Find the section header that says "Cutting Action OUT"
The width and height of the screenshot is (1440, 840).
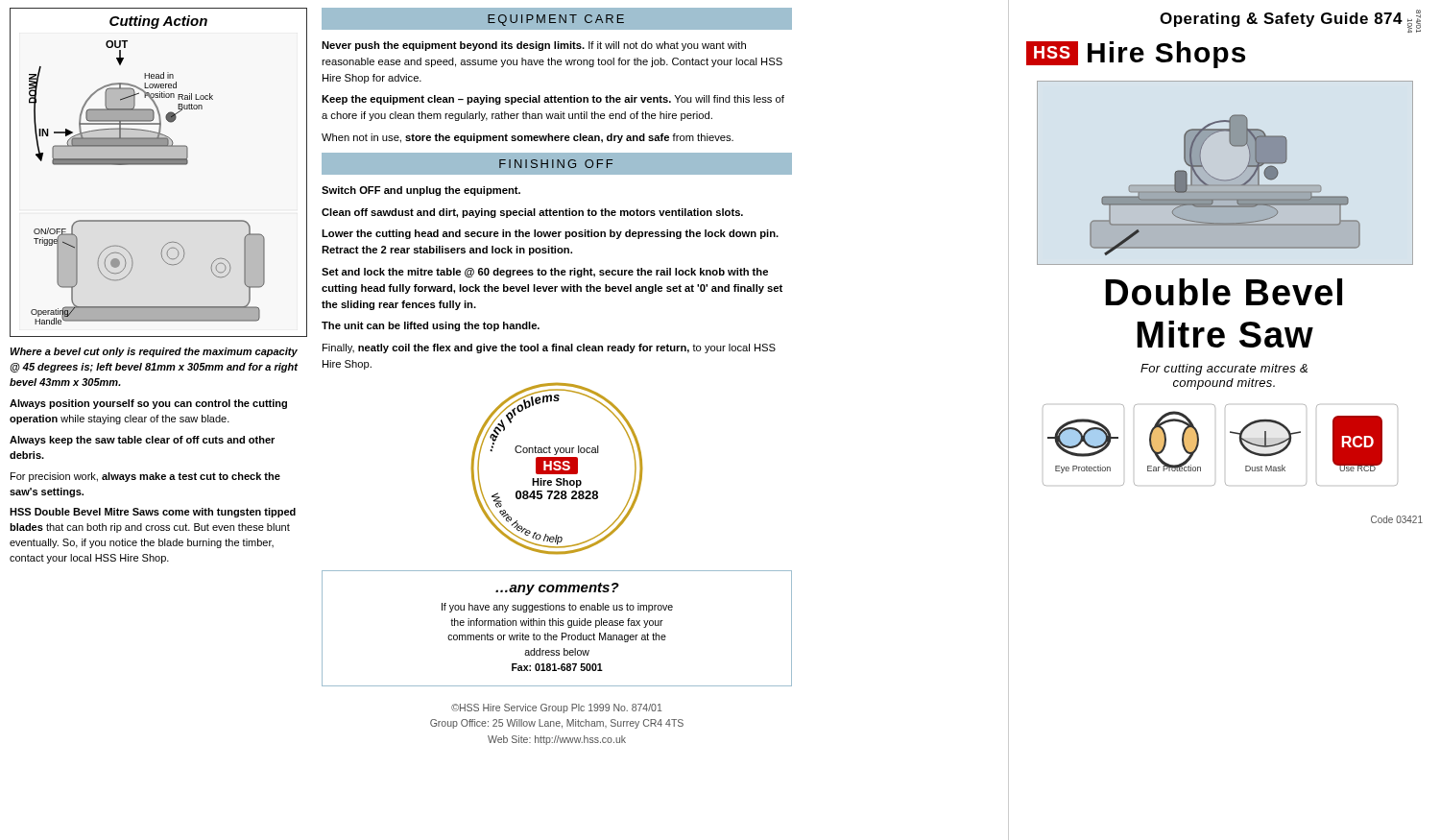[x=158, y=171]
